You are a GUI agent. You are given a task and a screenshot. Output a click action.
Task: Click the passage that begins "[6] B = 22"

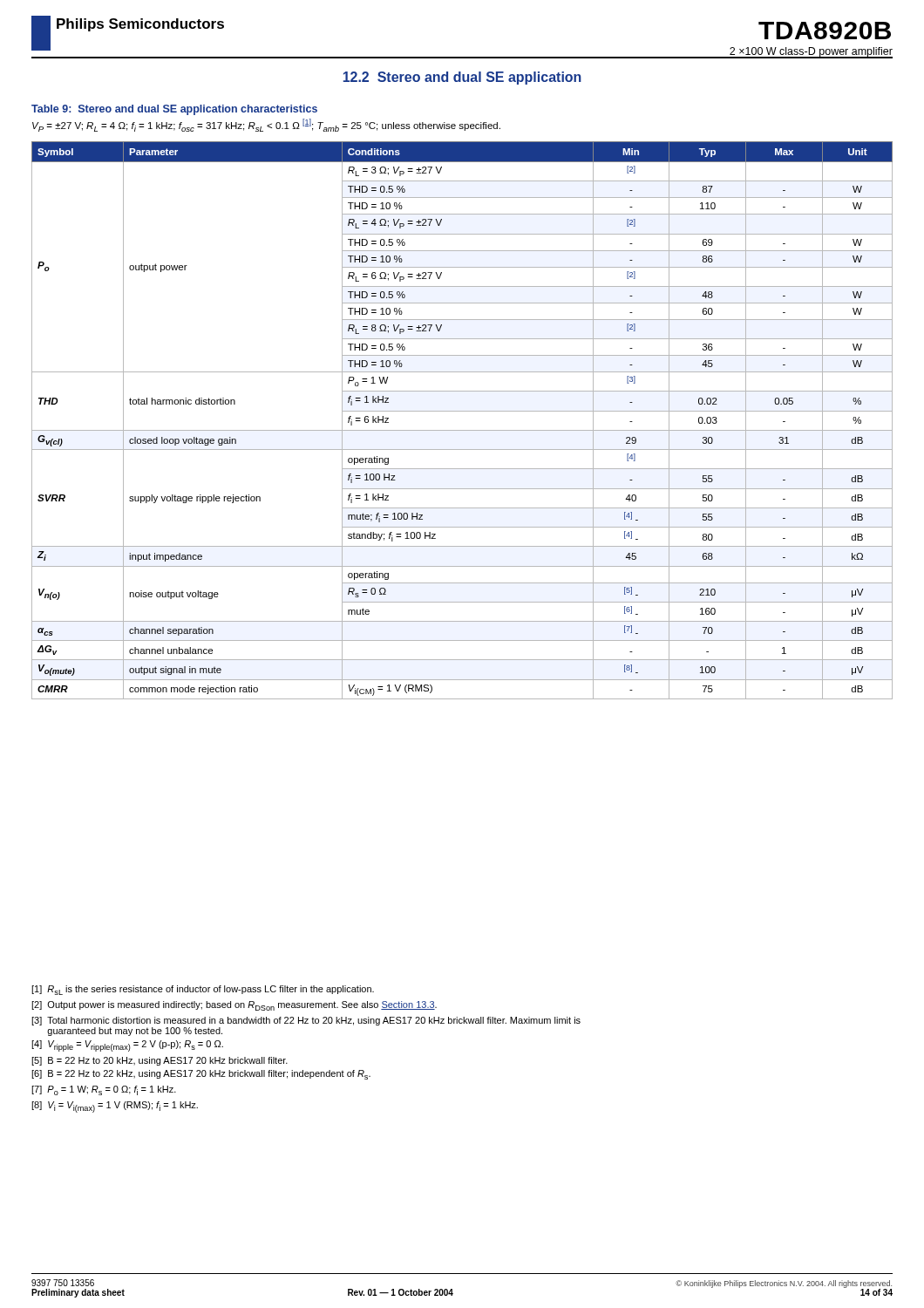click(201, 1074)
